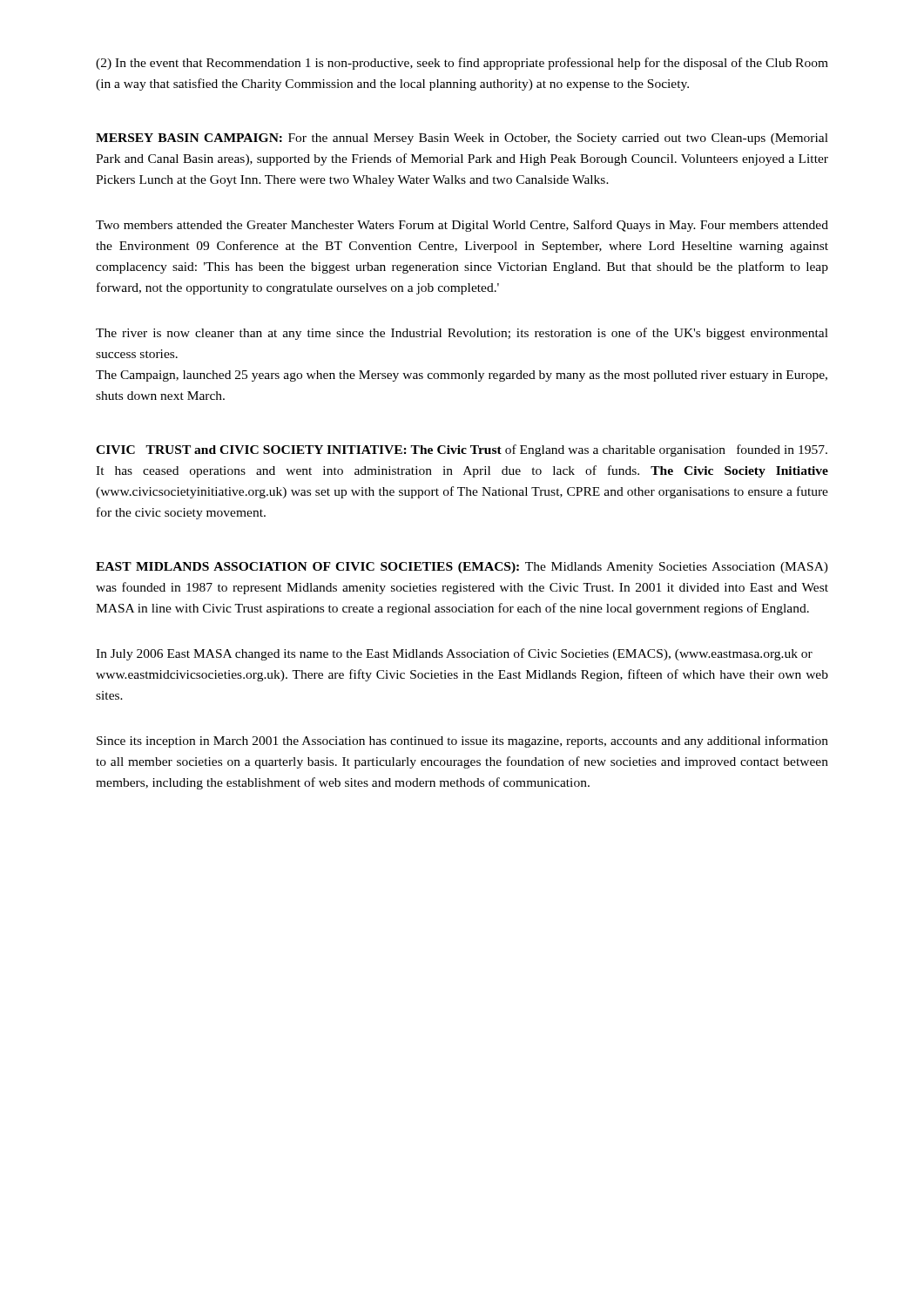Click on the block starting "The river is now cleaner than at"
Image resolution: width=924 pixels, height=1307 pixels.
point(462,364)
